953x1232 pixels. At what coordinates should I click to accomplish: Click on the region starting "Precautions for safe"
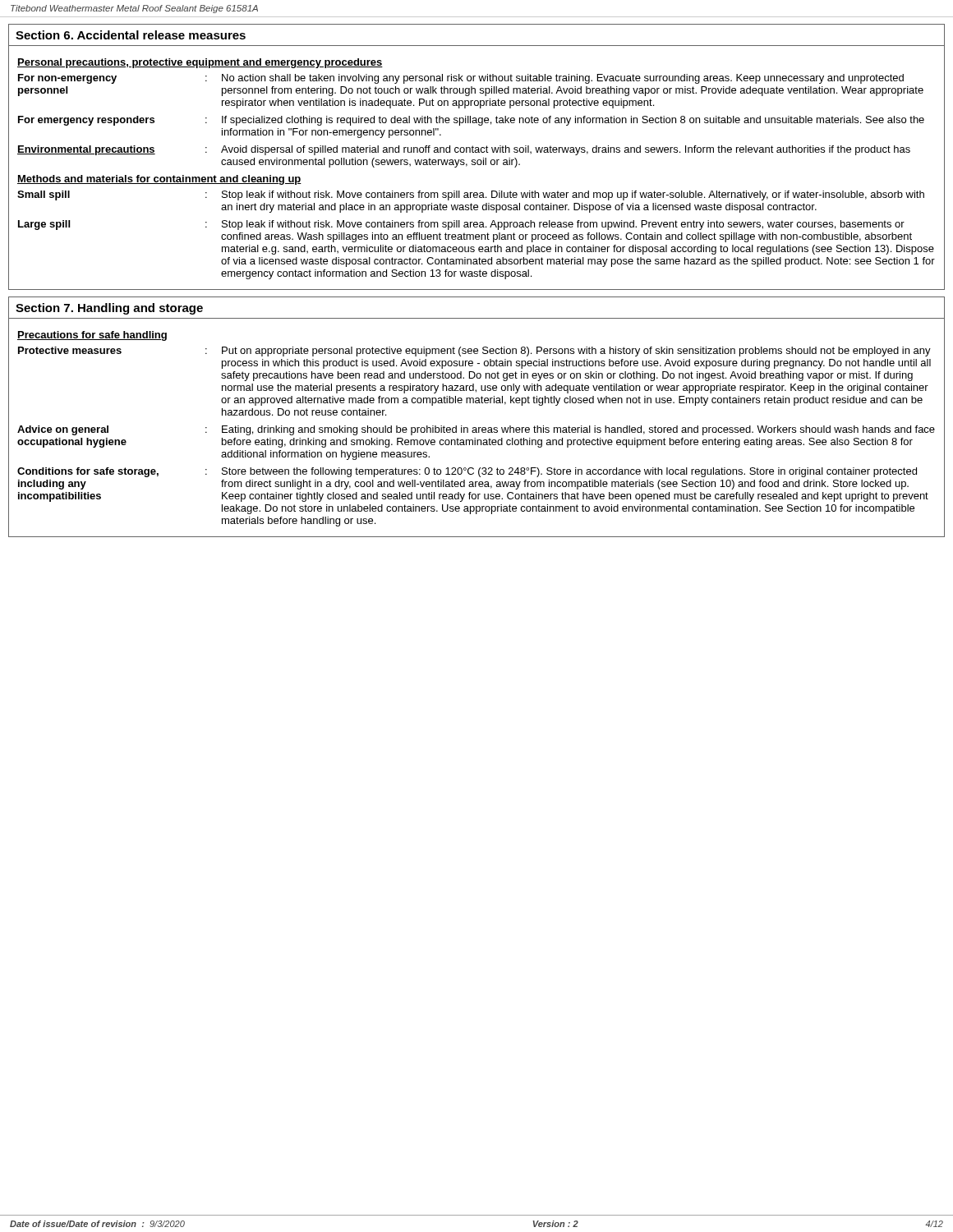tap(92, 336)
